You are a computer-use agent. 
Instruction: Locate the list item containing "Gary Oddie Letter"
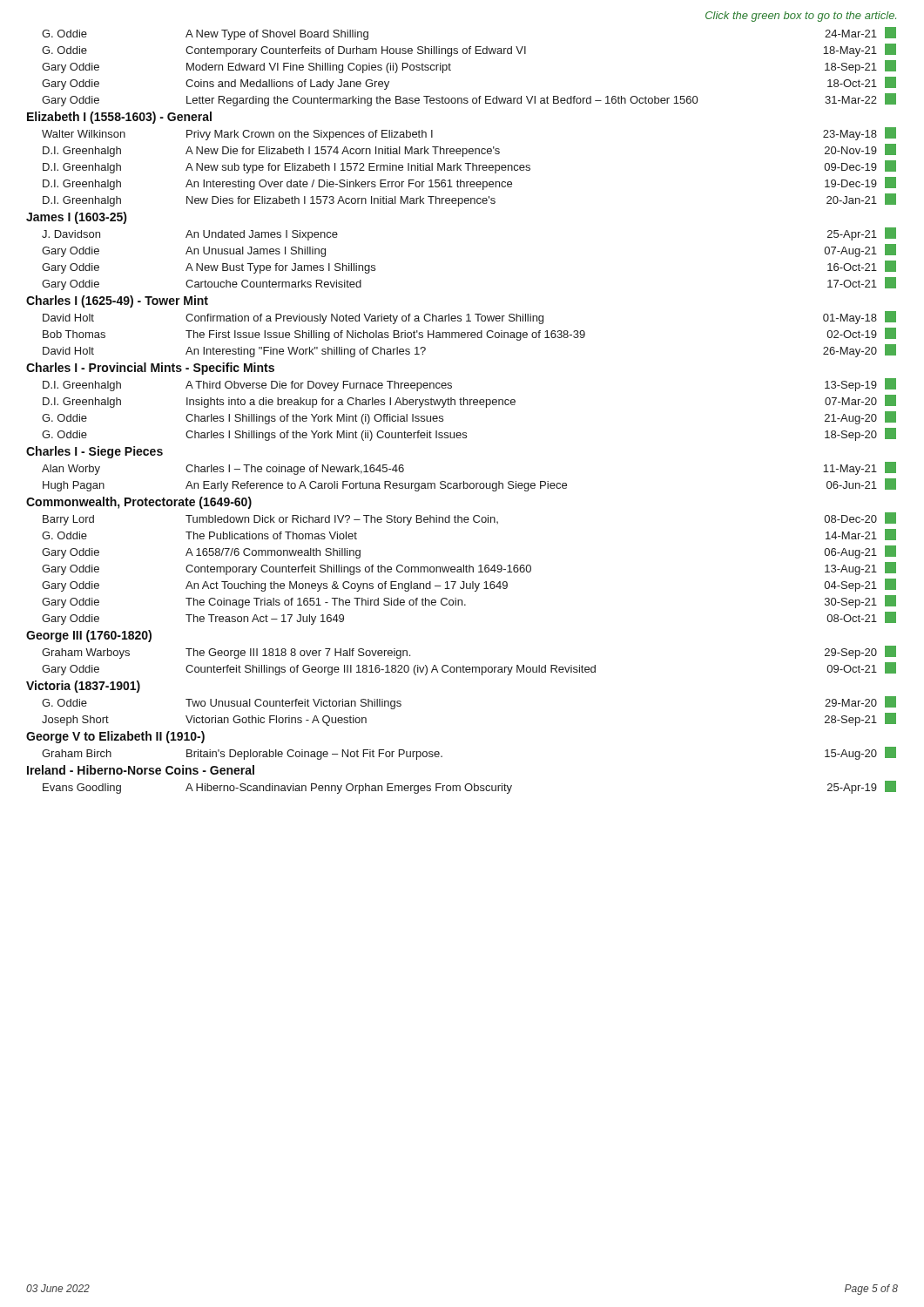462,100
